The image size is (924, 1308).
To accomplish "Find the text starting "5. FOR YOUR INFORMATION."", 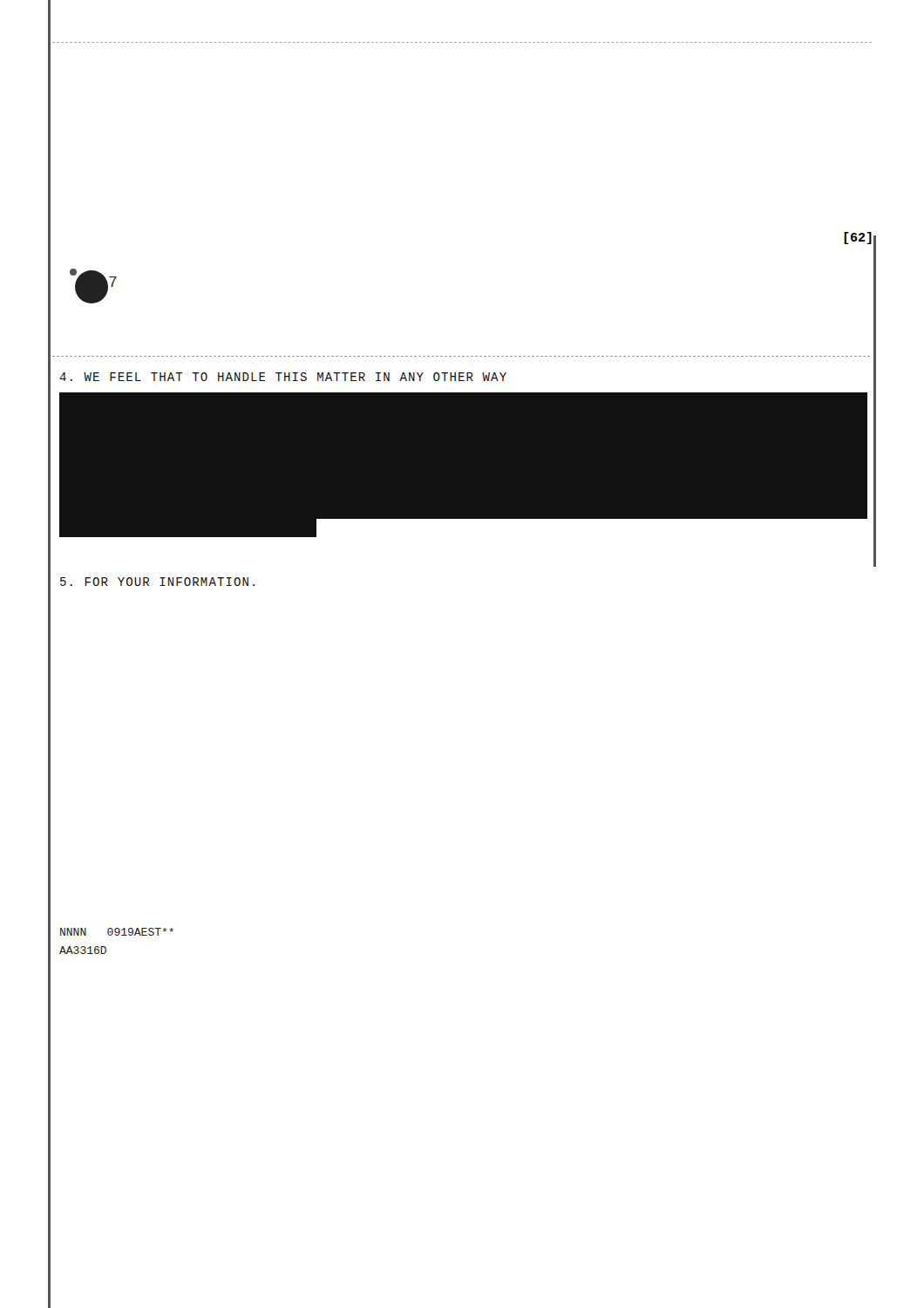I will pyautogui.click(x=159, y=583).
